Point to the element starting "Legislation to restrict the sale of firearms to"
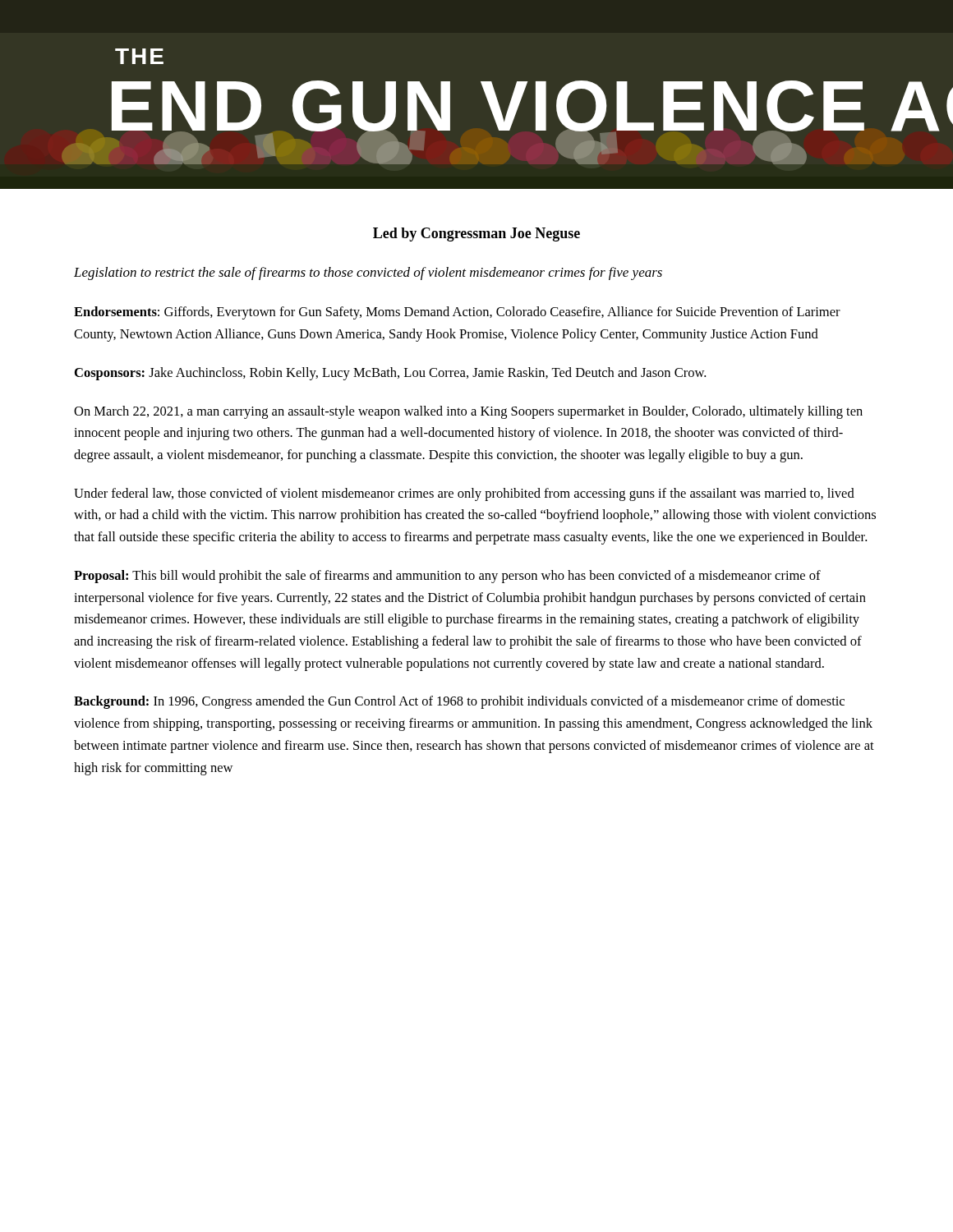Viewport: 953px width, 1232px height. (x=368, y=272)
